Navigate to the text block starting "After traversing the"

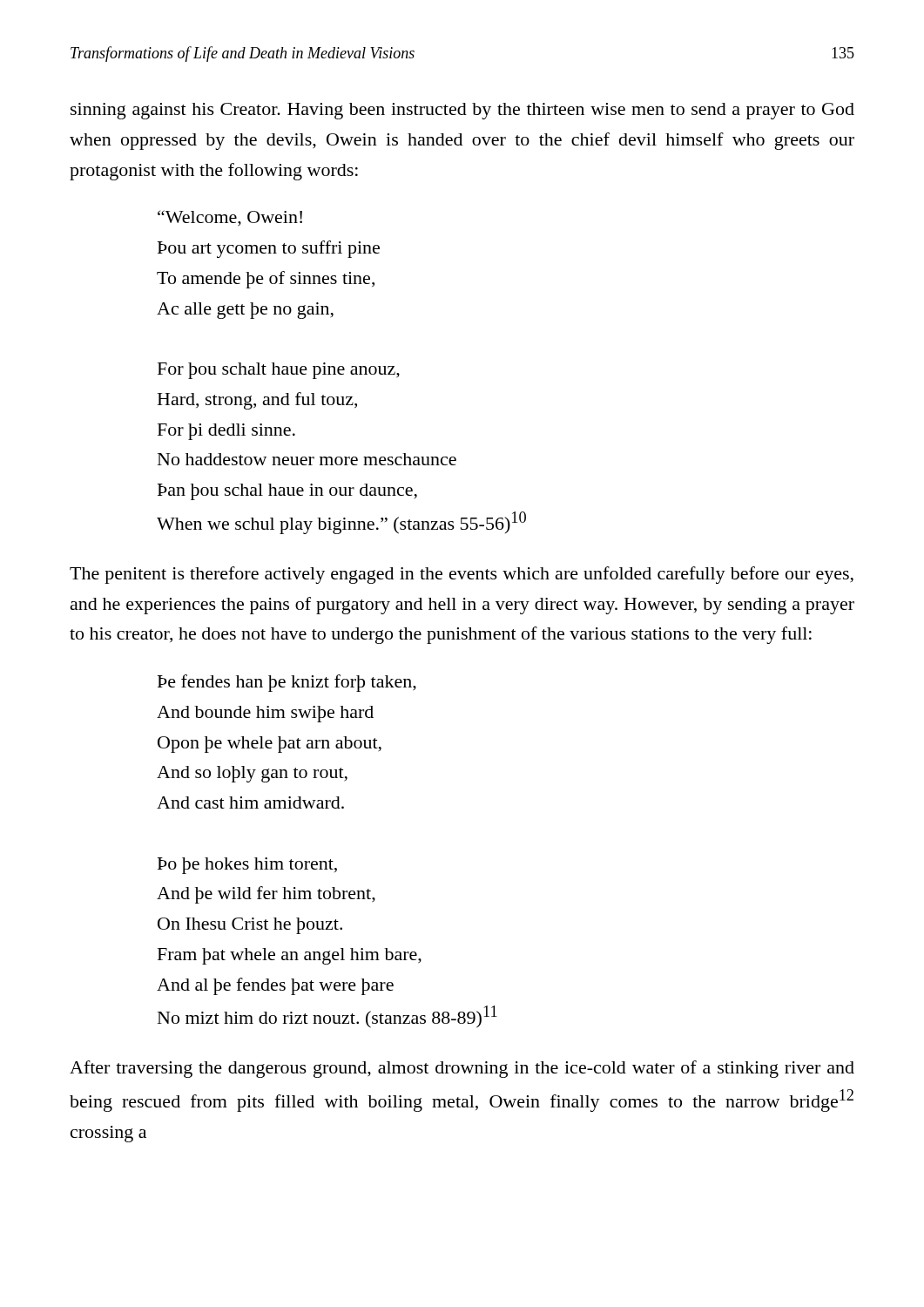[462, 1100]
